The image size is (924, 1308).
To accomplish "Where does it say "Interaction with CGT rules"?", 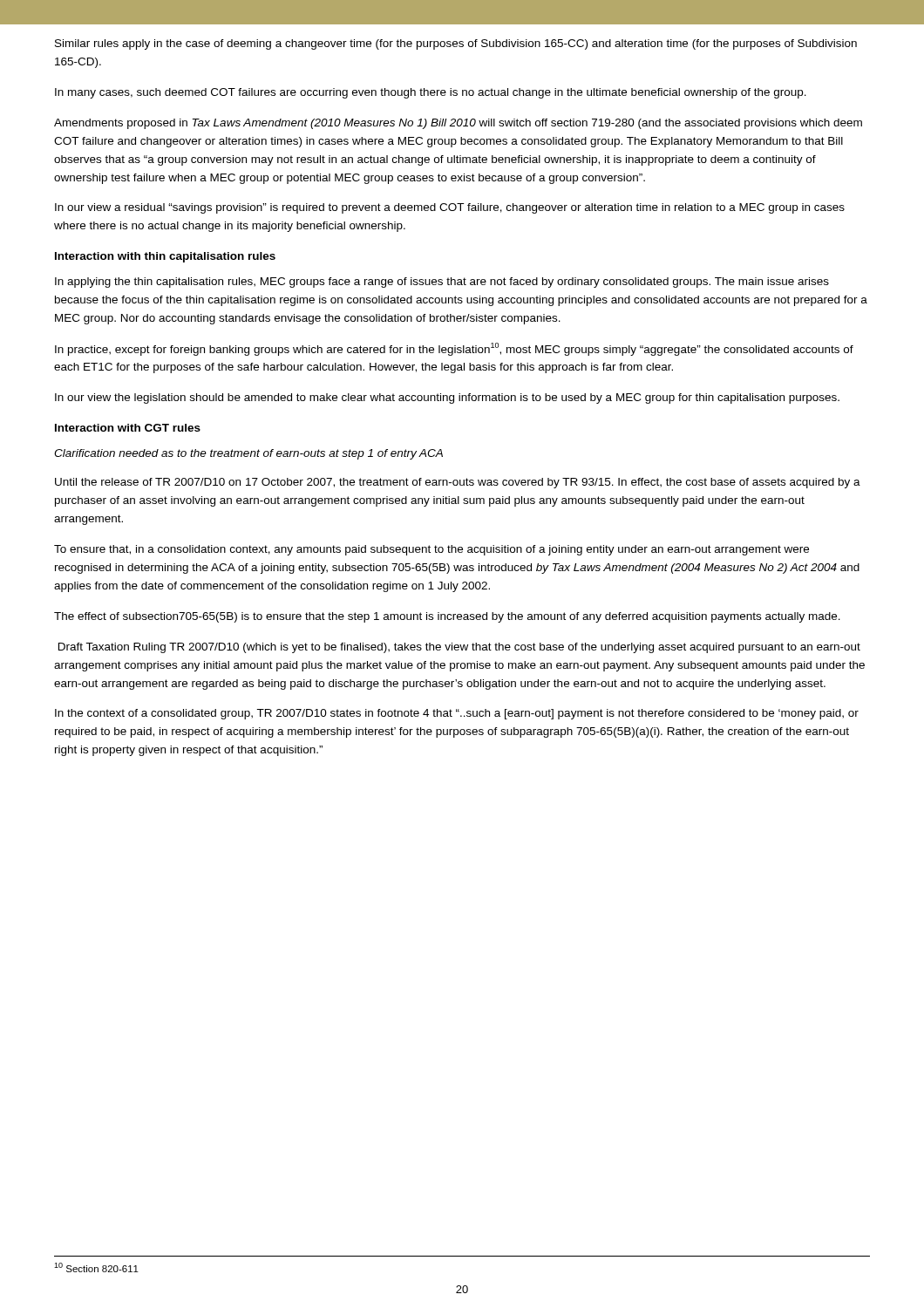I will (127, 428).
